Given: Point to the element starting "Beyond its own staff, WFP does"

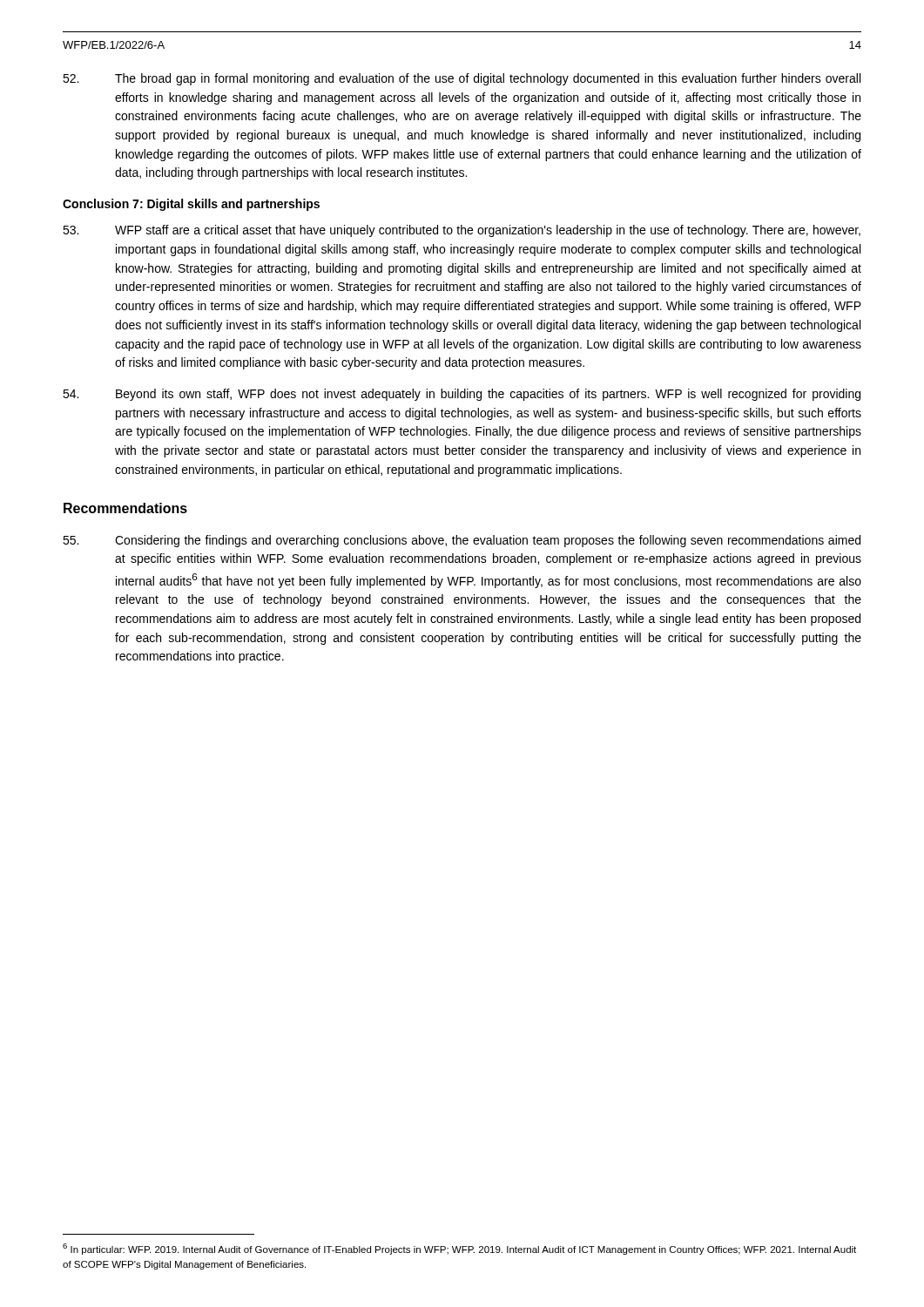Looking at the screenshot, I should (462, 432).
